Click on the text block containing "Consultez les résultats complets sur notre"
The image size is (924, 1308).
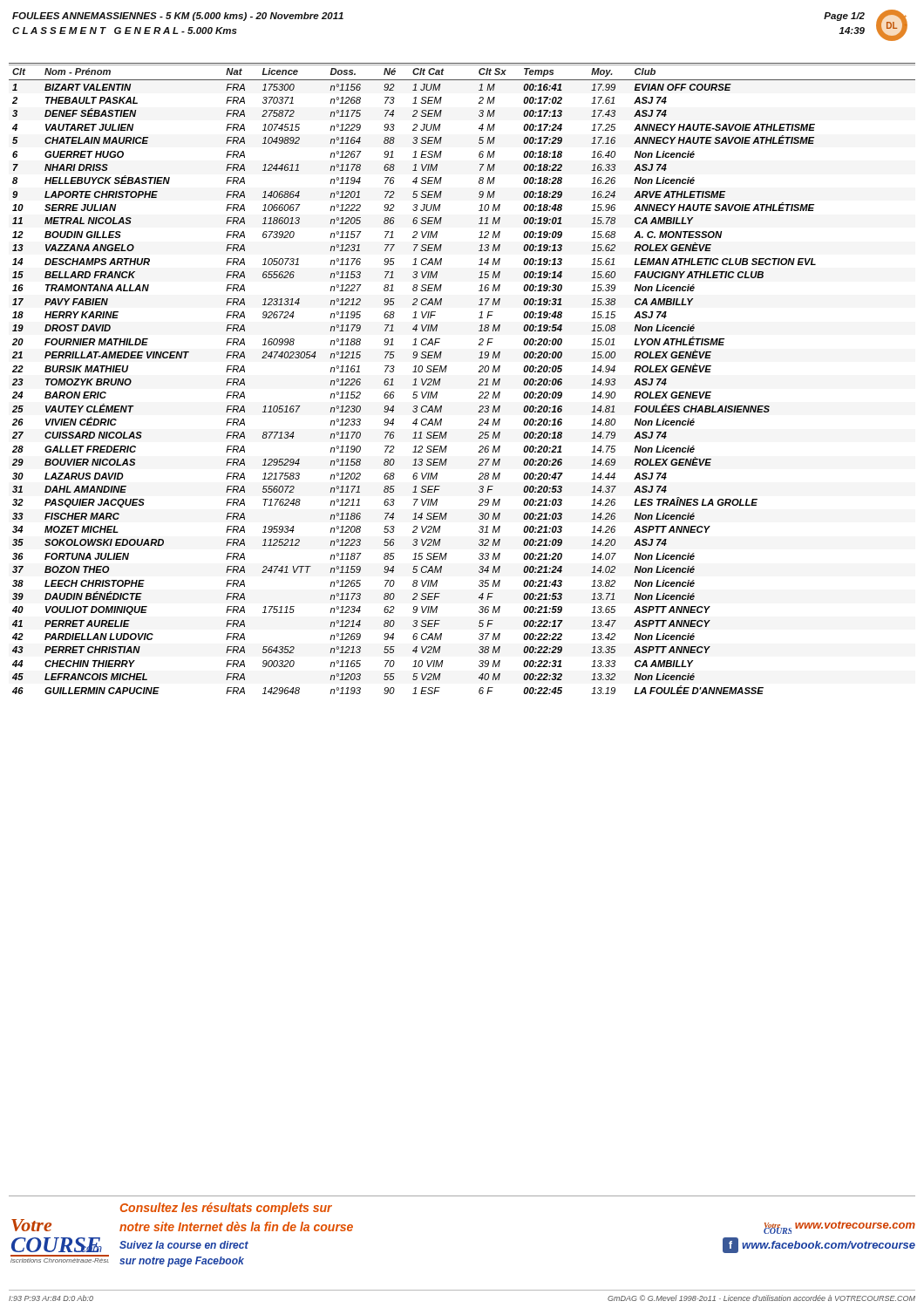point(226,1209)
